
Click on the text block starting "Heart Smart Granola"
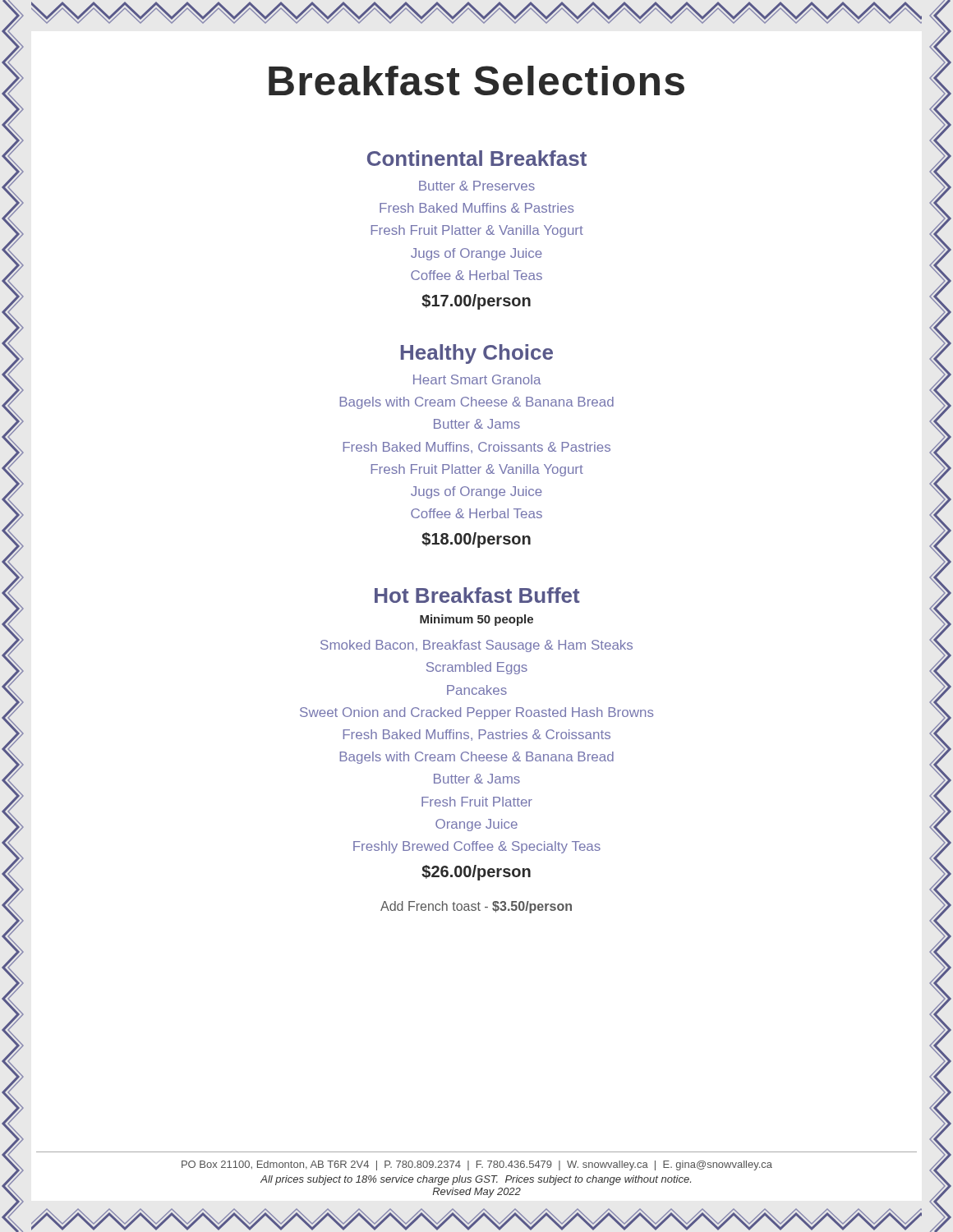click(x=476, y=380)
